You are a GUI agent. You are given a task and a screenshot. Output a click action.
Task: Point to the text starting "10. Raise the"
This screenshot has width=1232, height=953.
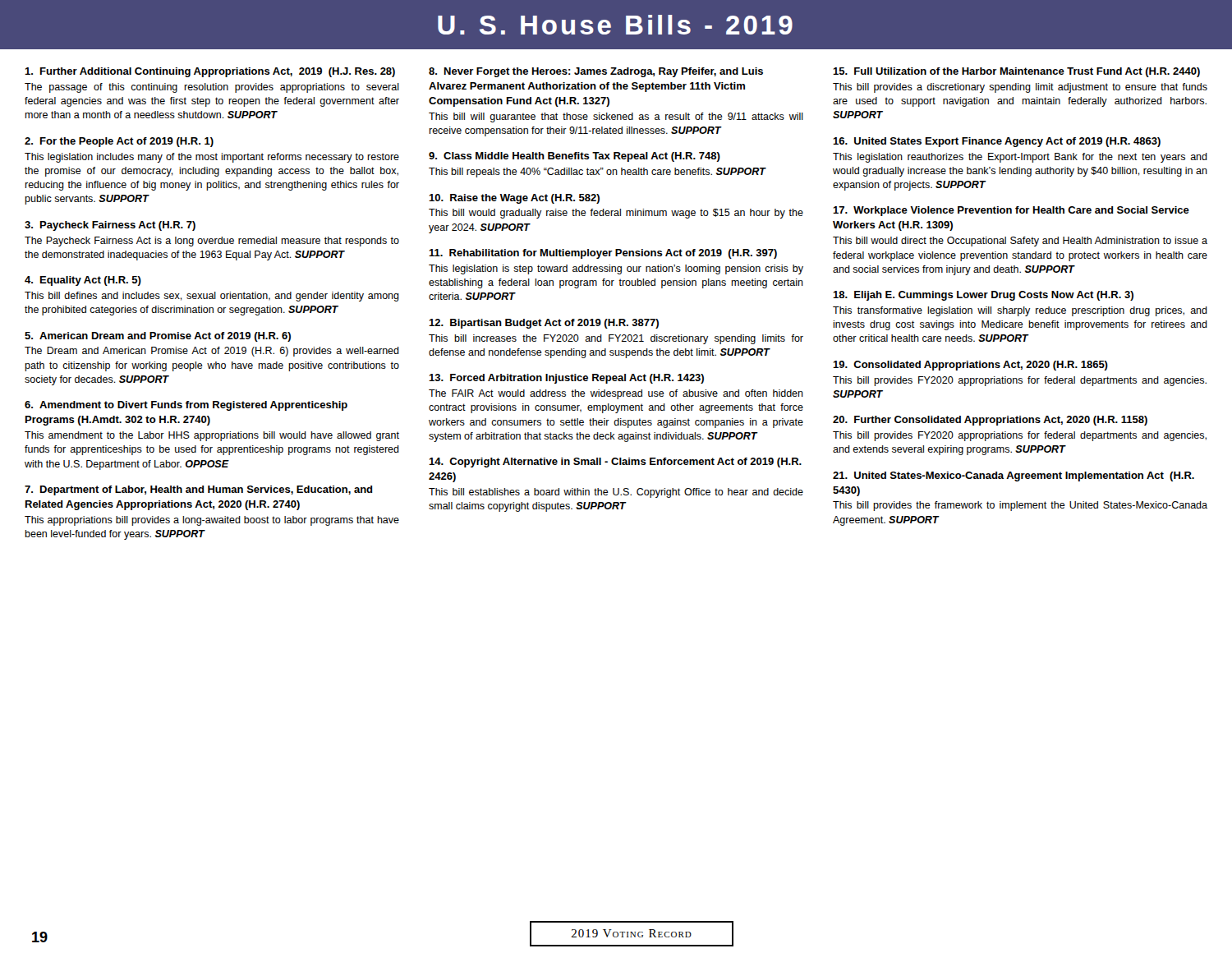[x=616, y=213]
